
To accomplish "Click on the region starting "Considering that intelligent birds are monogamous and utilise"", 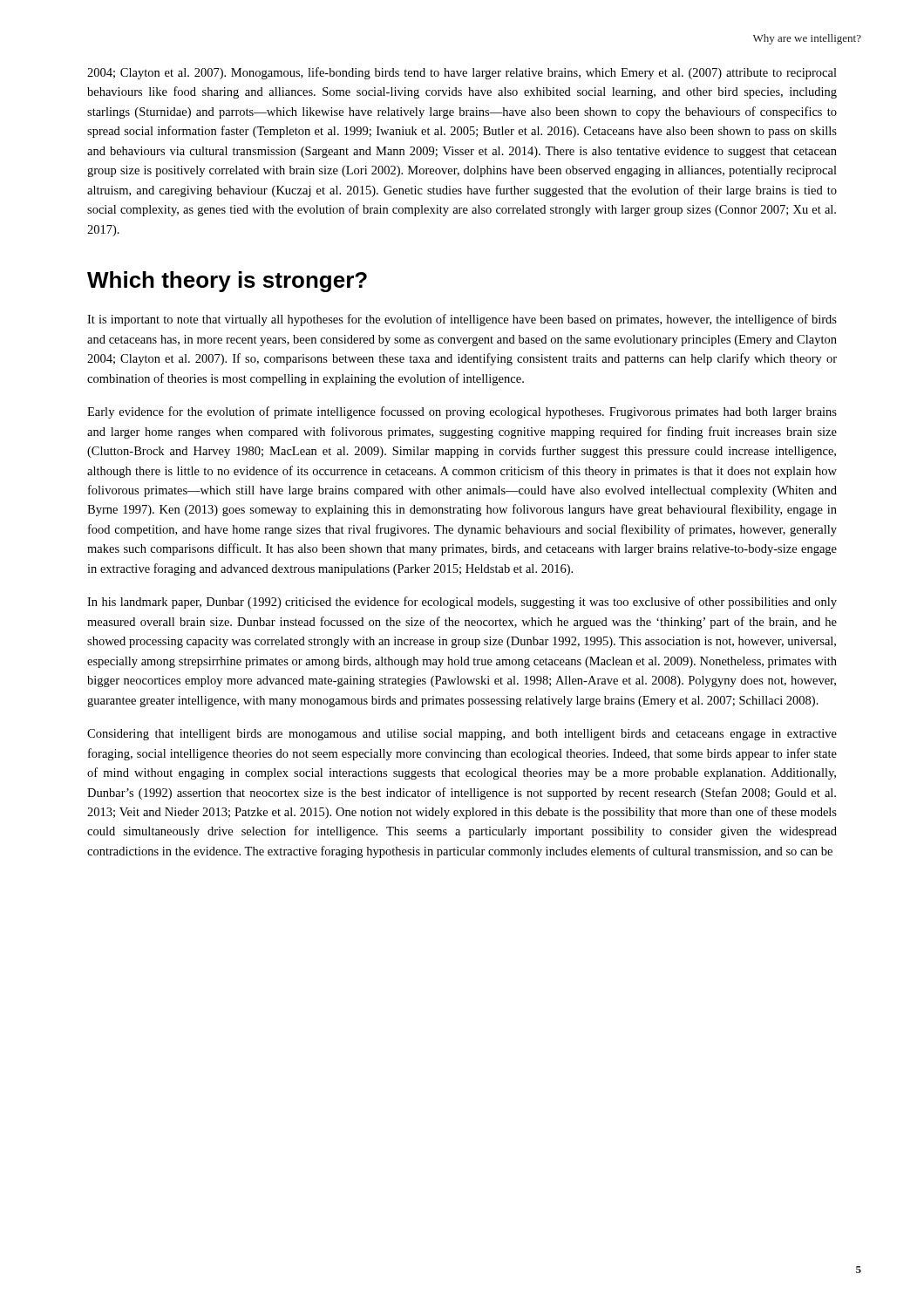I will 462,792.
